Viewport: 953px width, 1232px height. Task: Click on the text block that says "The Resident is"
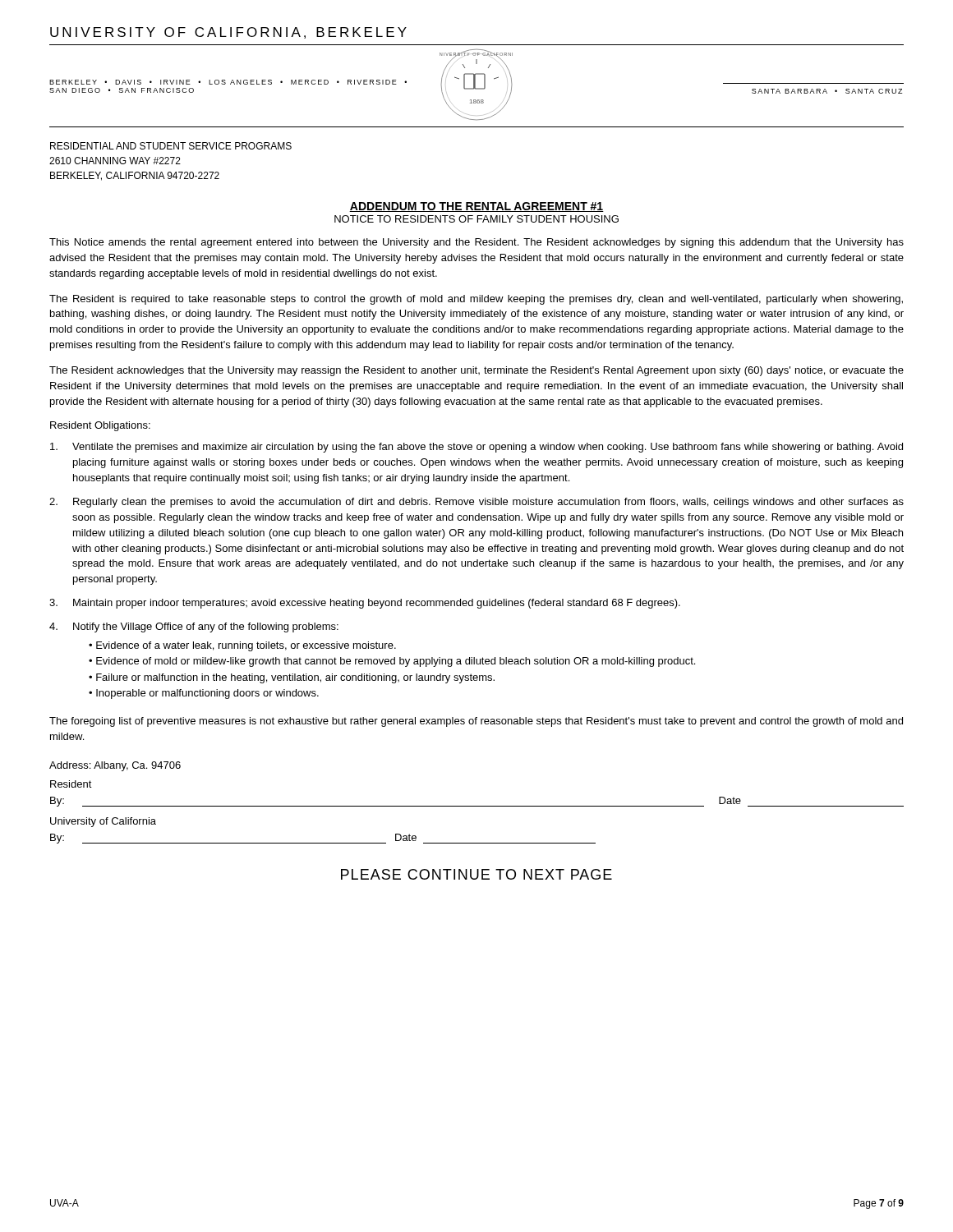(x=476, y=321)
